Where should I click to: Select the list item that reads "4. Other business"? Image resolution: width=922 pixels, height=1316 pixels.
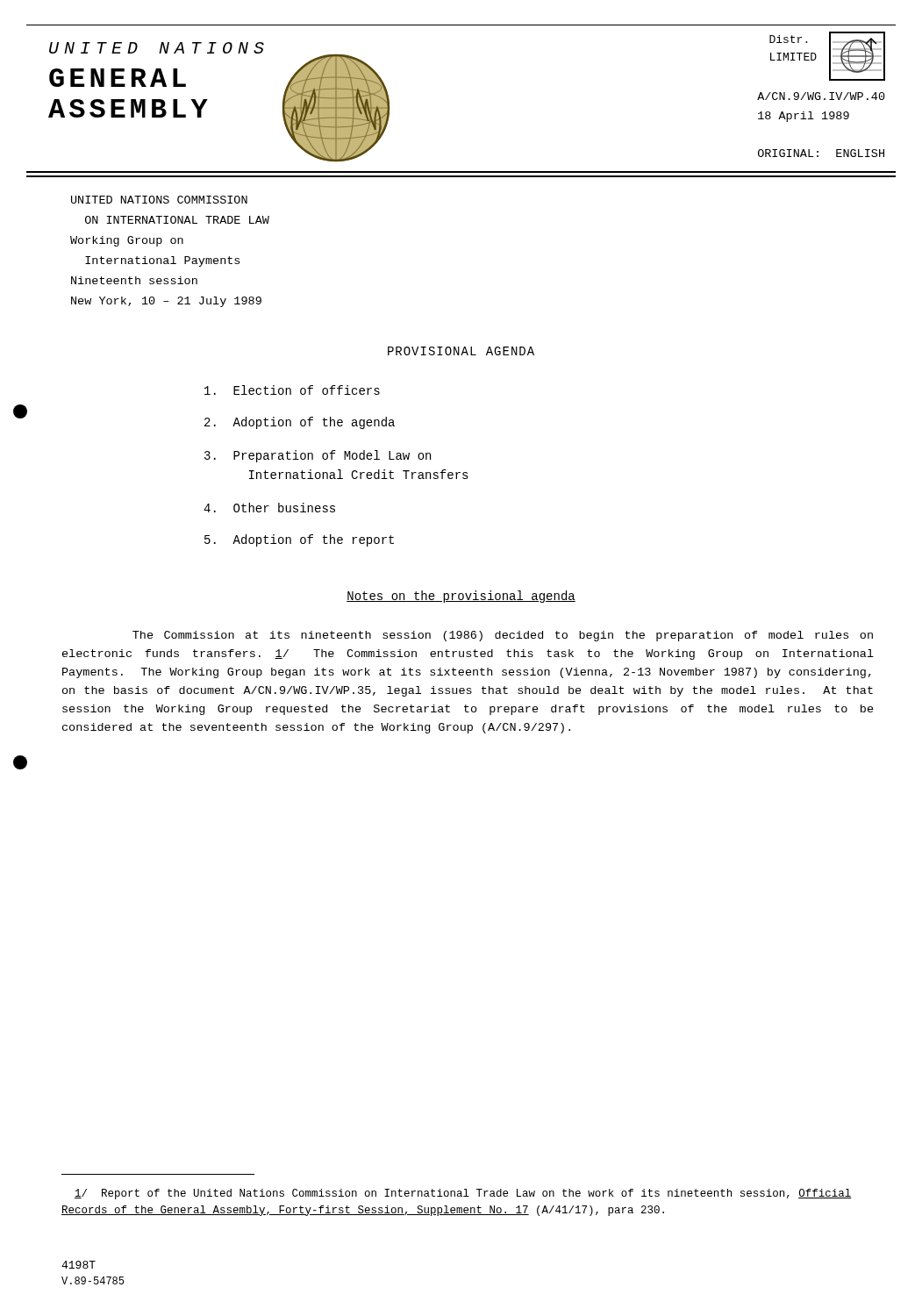click(270, 509)
